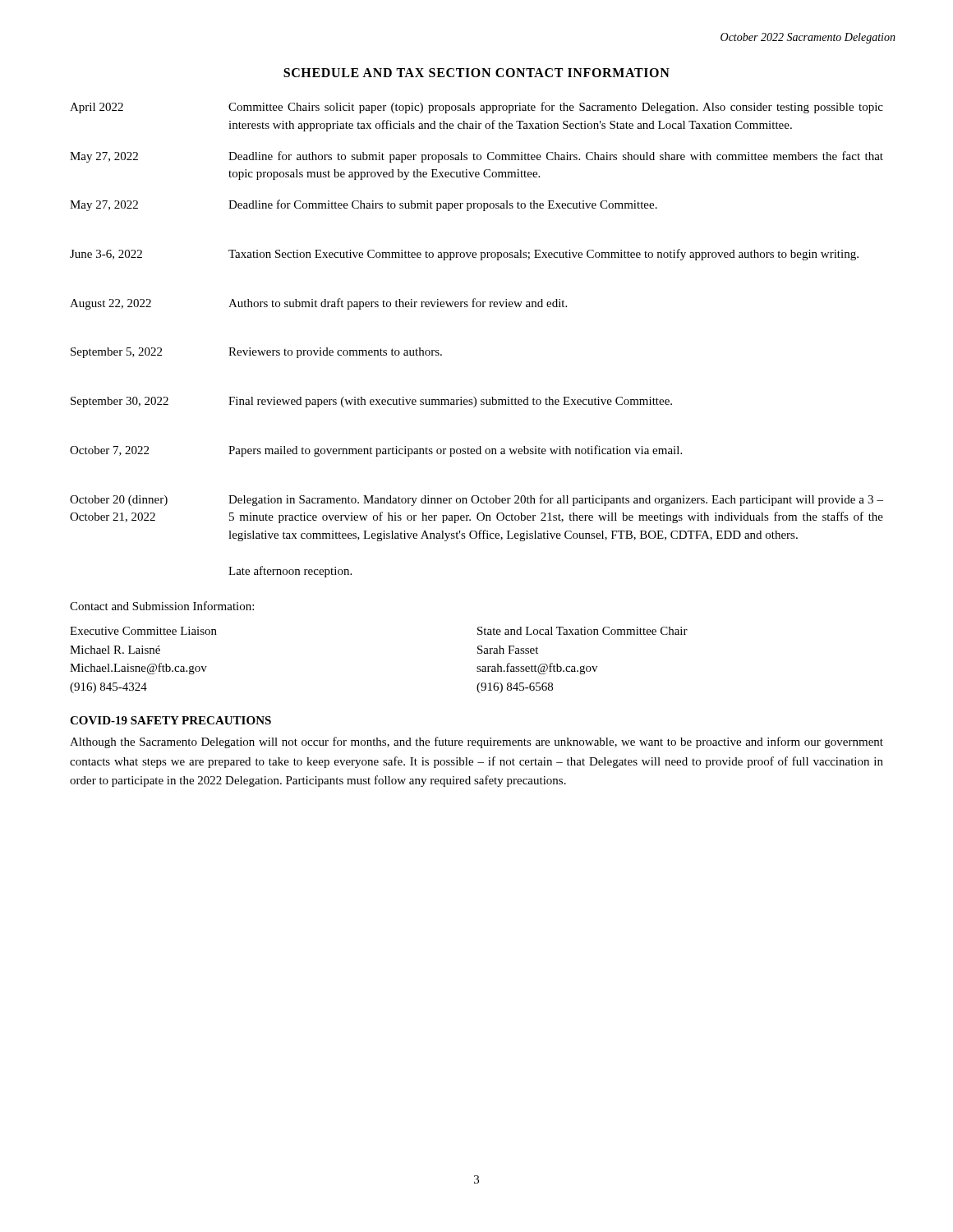The height and width of the screenshot is (1232, 953).
Task: Find the list item with the text "June 3-6, 2022 Taxation Section Executive Committee"
Action: [x=476, y=261]
